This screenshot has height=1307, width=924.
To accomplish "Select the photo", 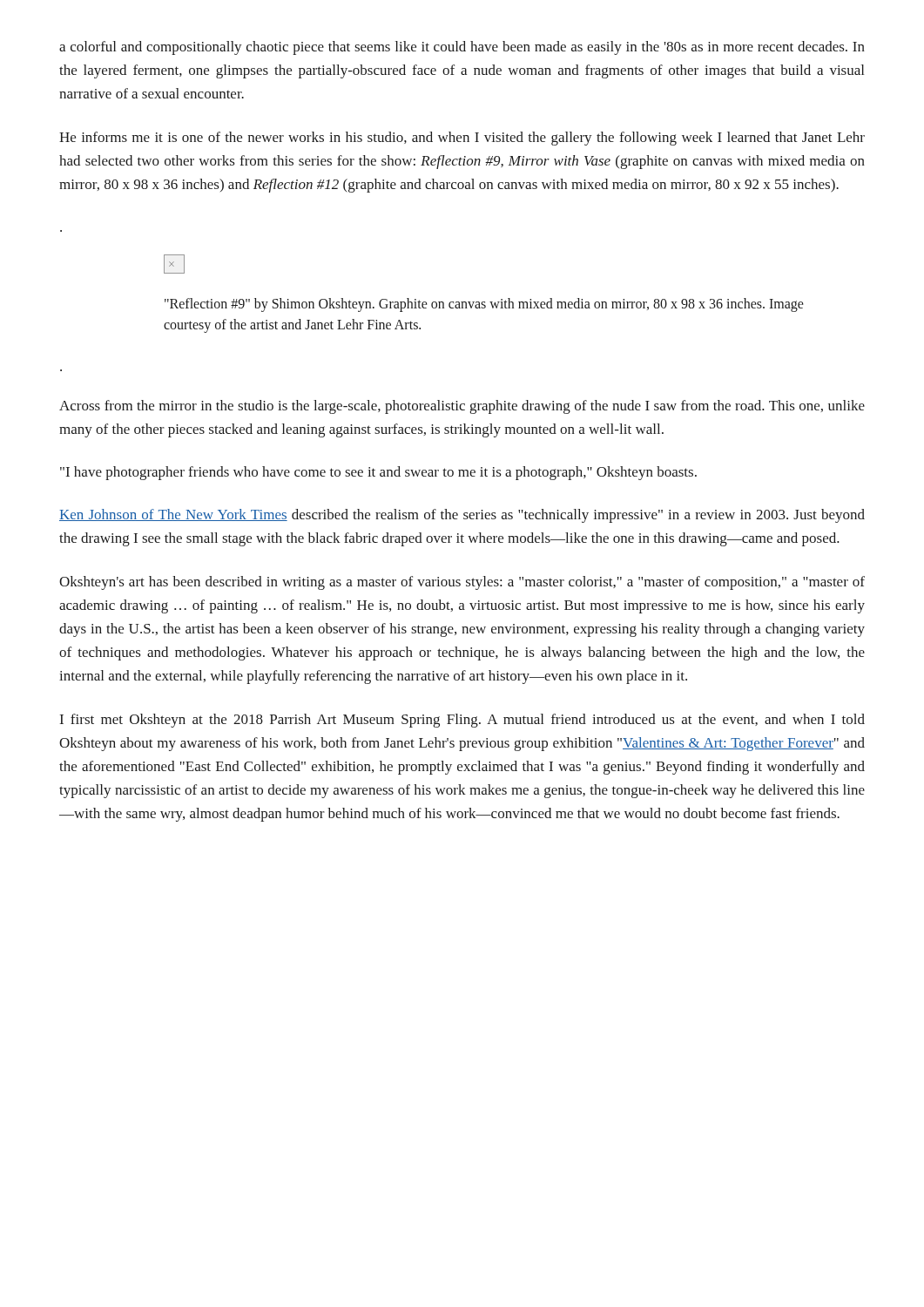I will (514, 270).
